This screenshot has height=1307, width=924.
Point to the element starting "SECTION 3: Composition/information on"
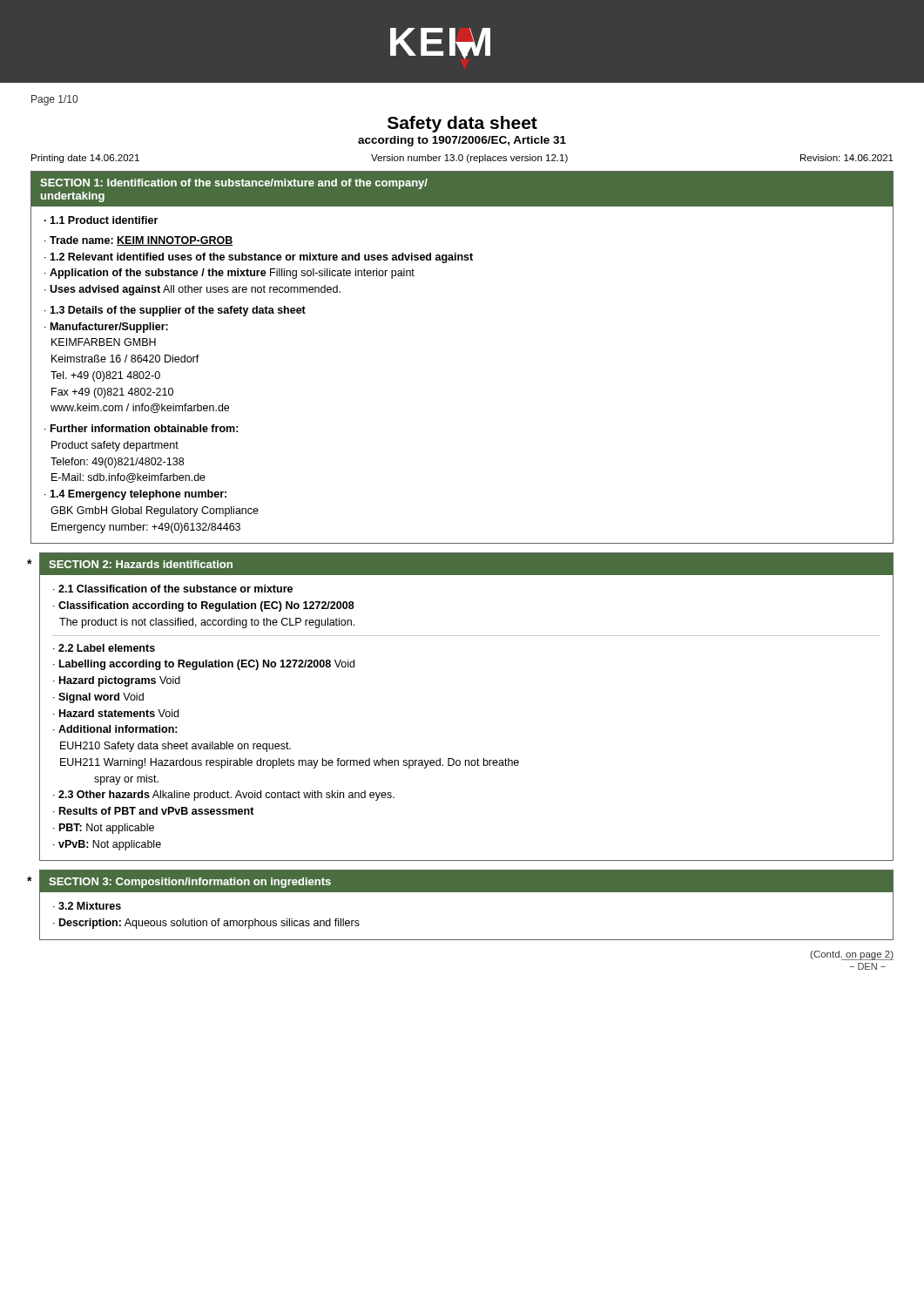[x=190, y=882]
